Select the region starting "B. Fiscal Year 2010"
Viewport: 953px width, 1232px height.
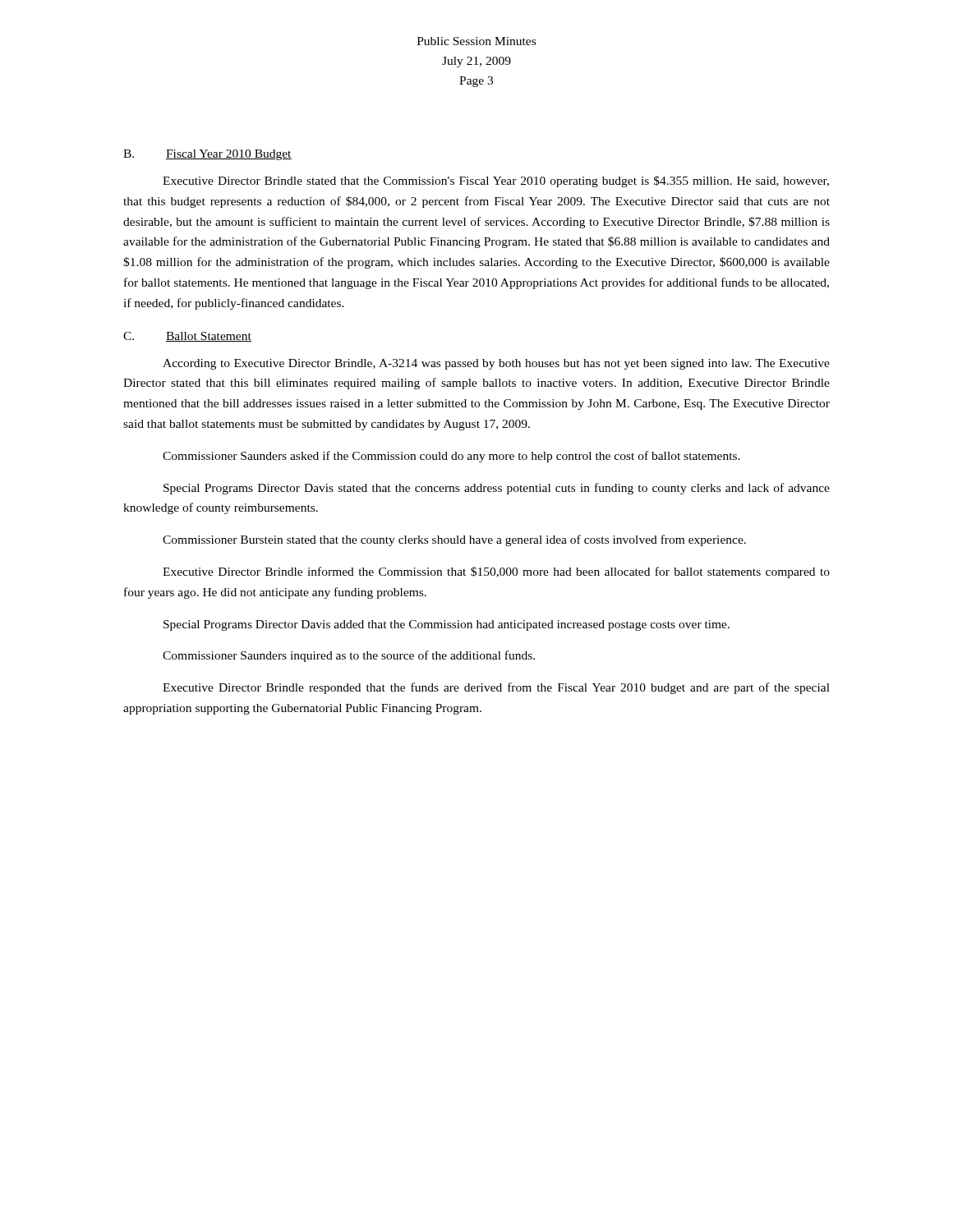(x=207, y=154)
